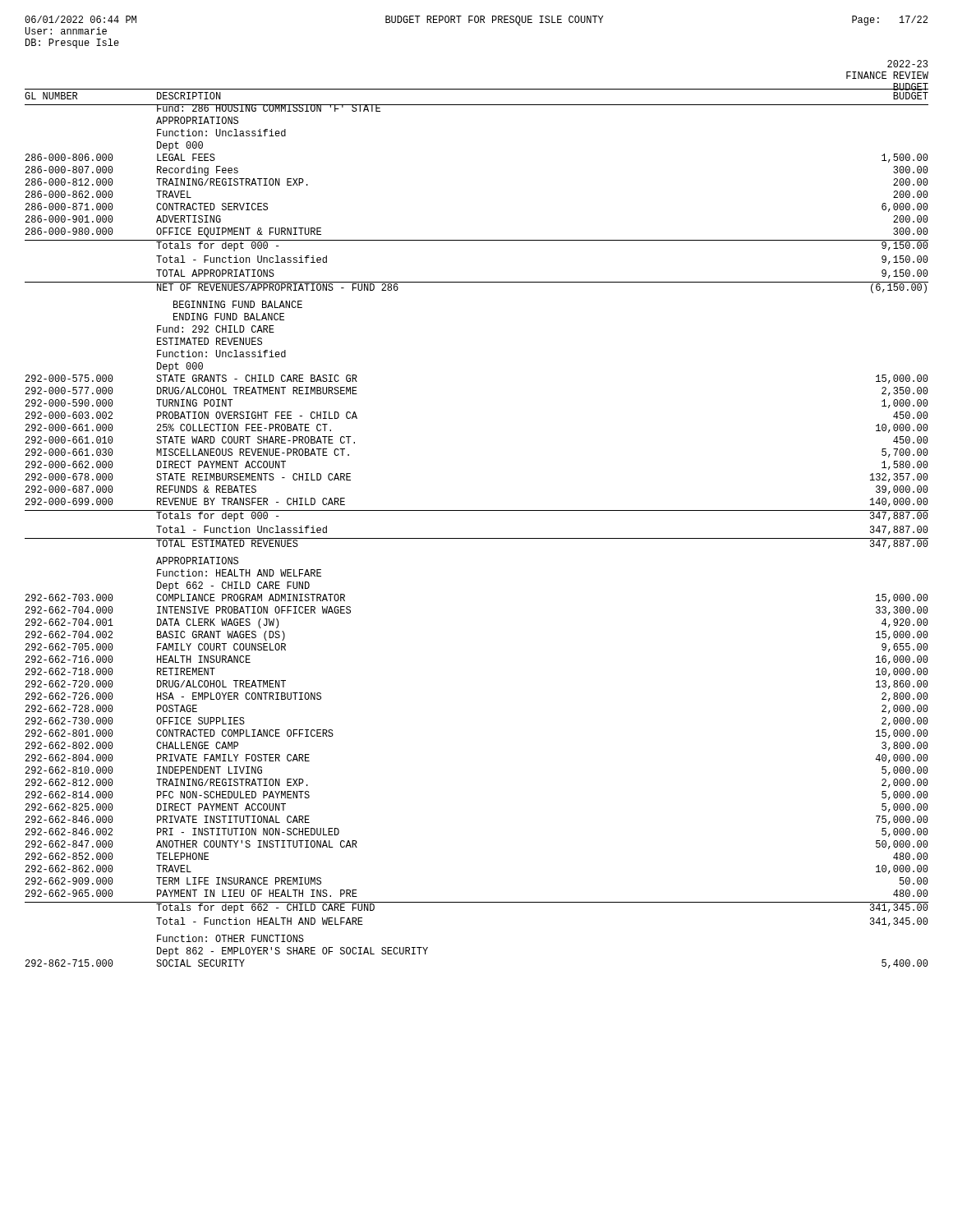
Task: Select the text block that reads "BEGINNING FUND BALANCE"
Action: pos(238,304)
